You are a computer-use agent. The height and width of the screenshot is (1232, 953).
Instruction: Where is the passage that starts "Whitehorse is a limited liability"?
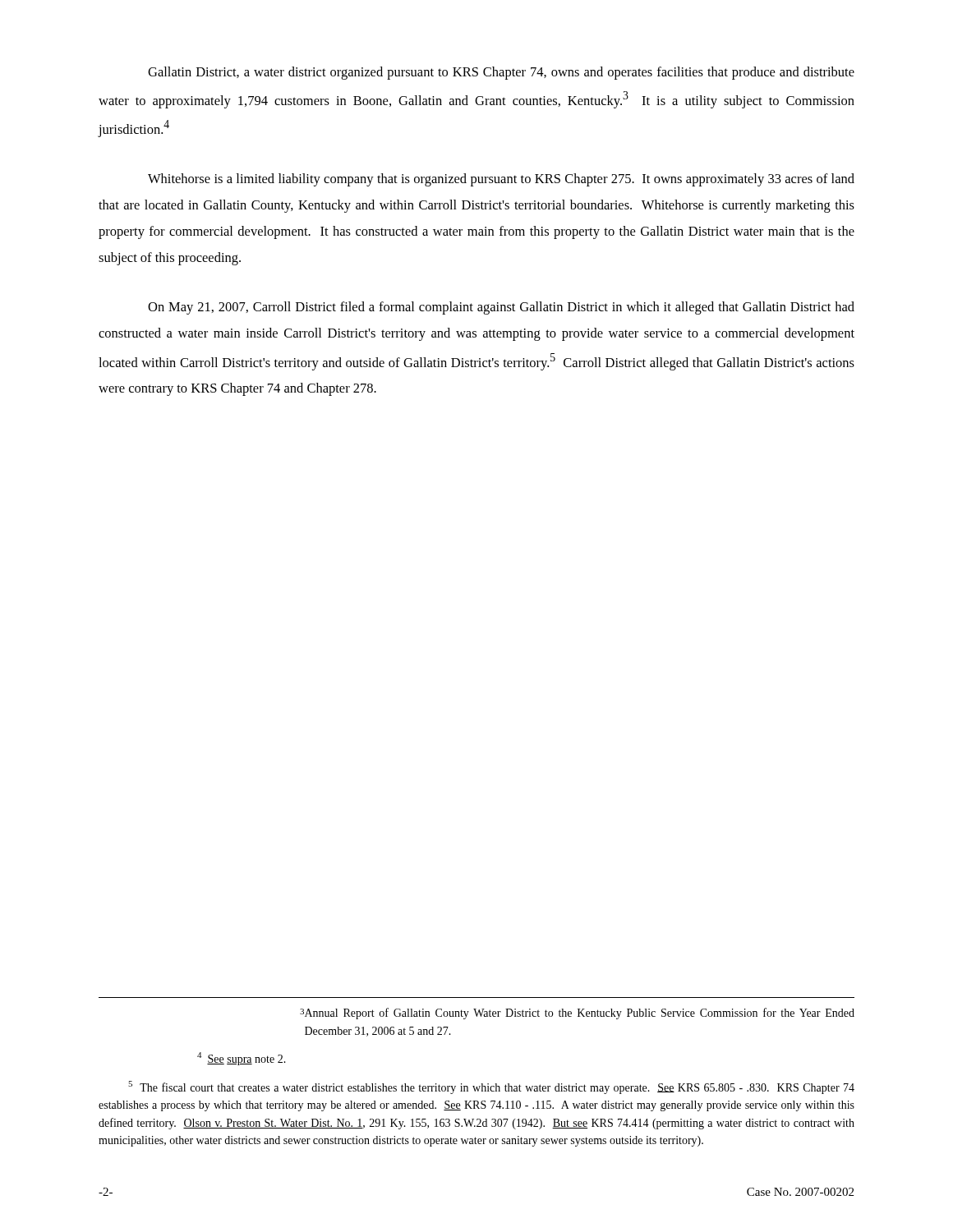[x=476, y=218]
